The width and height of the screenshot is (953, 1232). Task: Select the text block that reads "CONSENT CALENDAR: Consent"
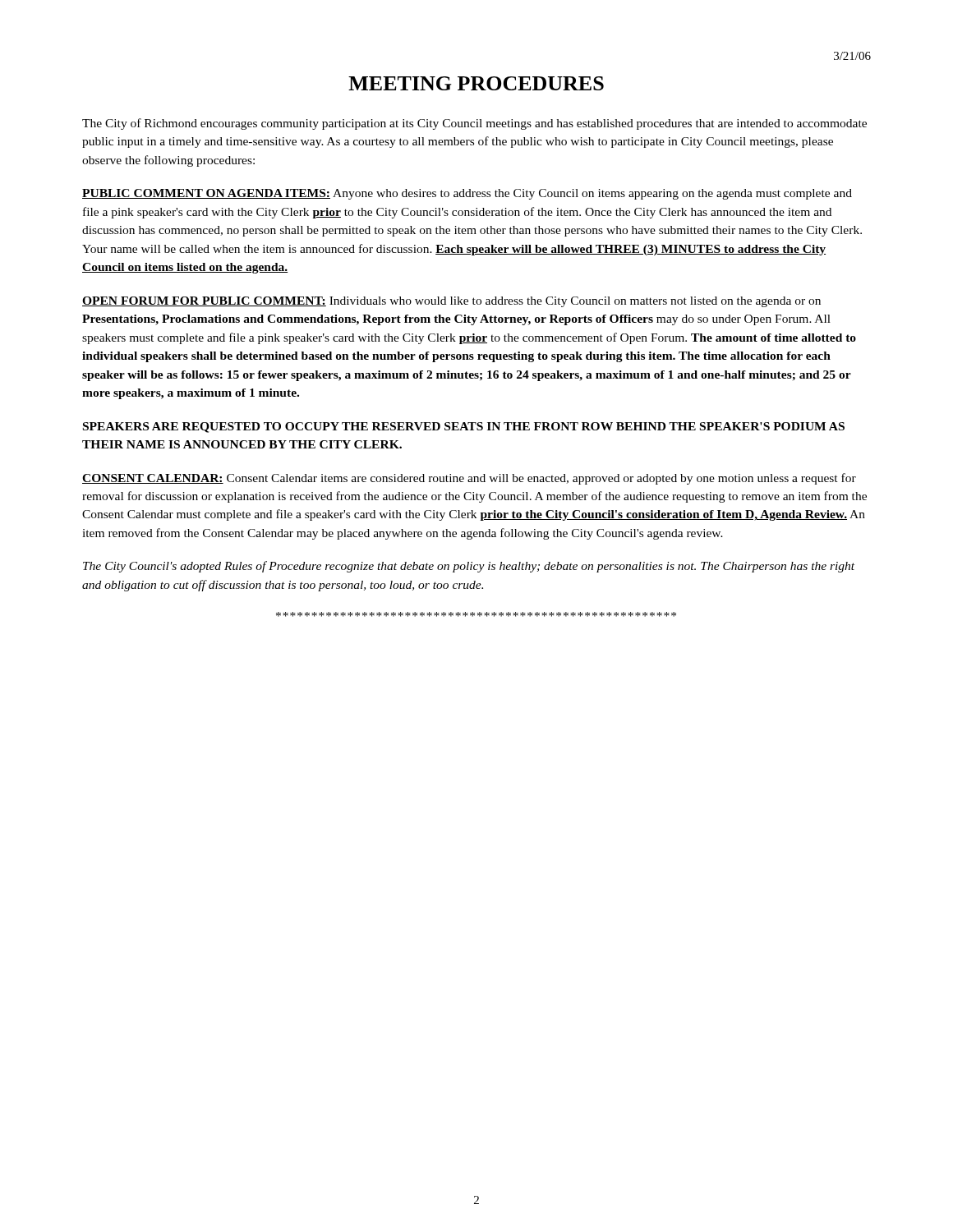(x=475, y=505)
